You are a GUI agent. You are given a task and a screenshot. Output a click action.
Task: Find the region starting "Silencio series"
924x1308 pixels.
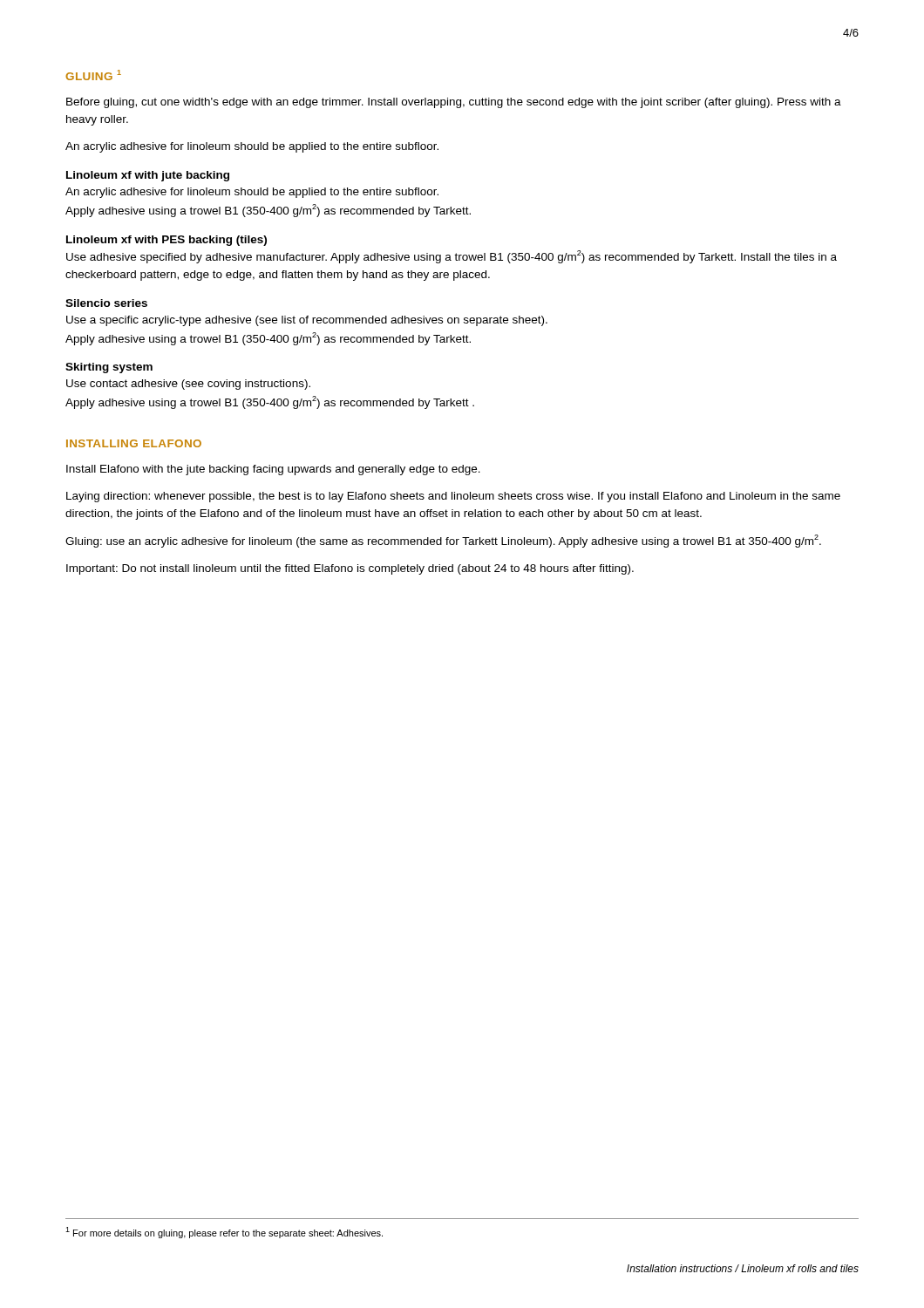(107, 303)
